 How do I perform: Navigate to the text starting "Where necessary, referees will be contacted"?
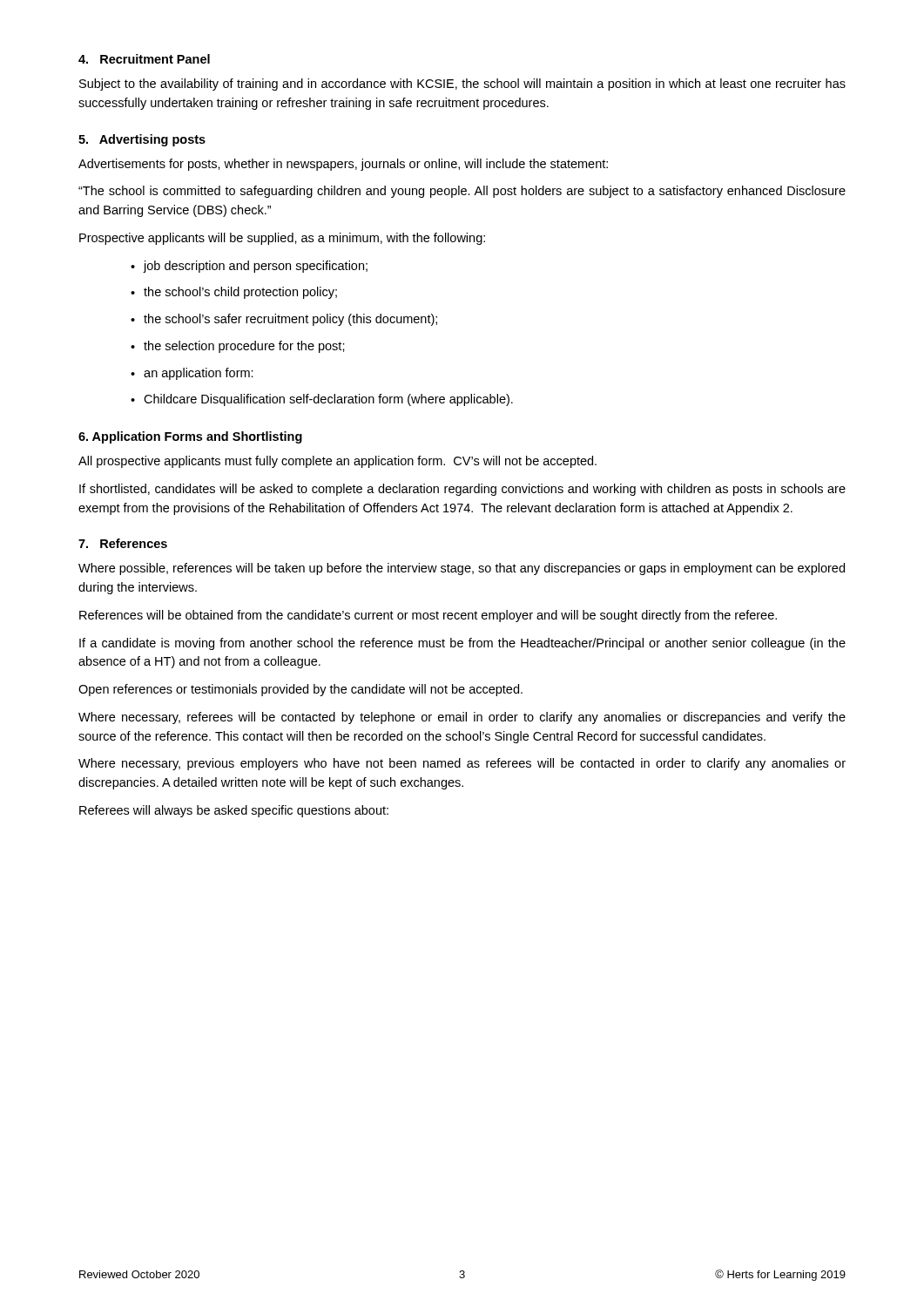pos(462,726)
